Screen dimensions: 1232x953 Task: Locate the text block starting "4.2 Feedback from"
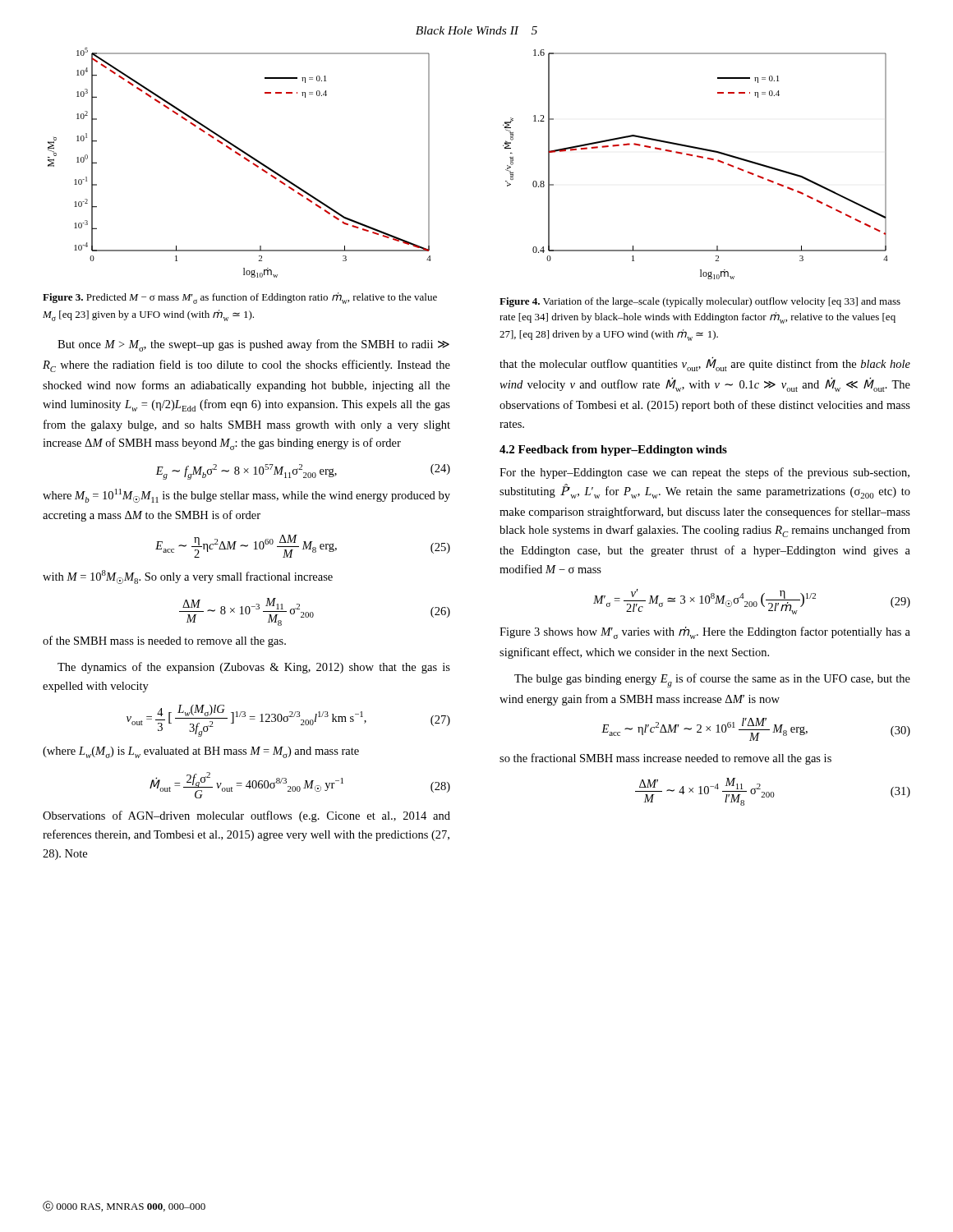(x=613, y=449)
